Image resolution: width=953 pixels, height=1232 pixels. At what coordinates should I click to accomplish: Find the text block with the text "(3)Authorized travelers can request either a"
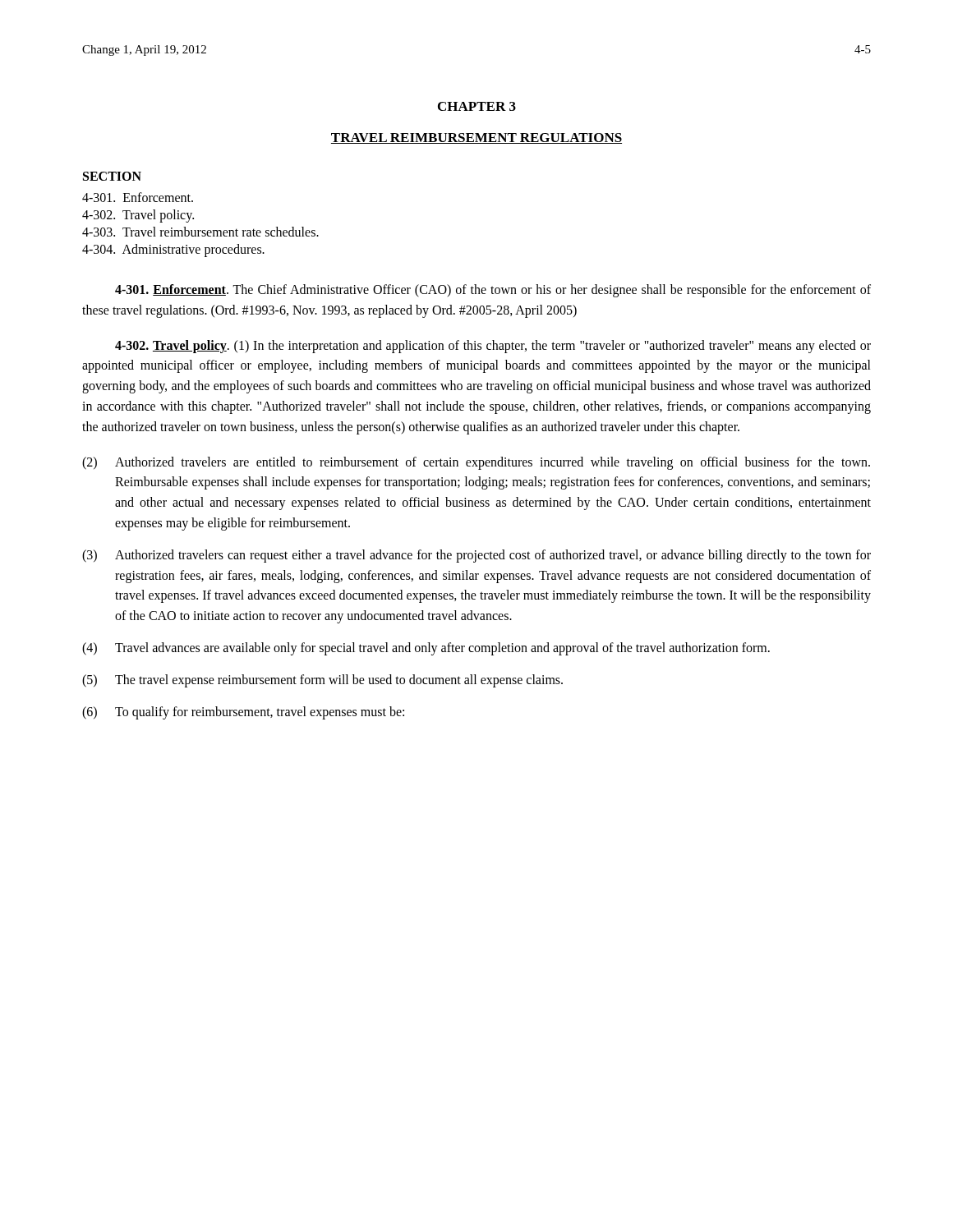[x=476, y=584]
